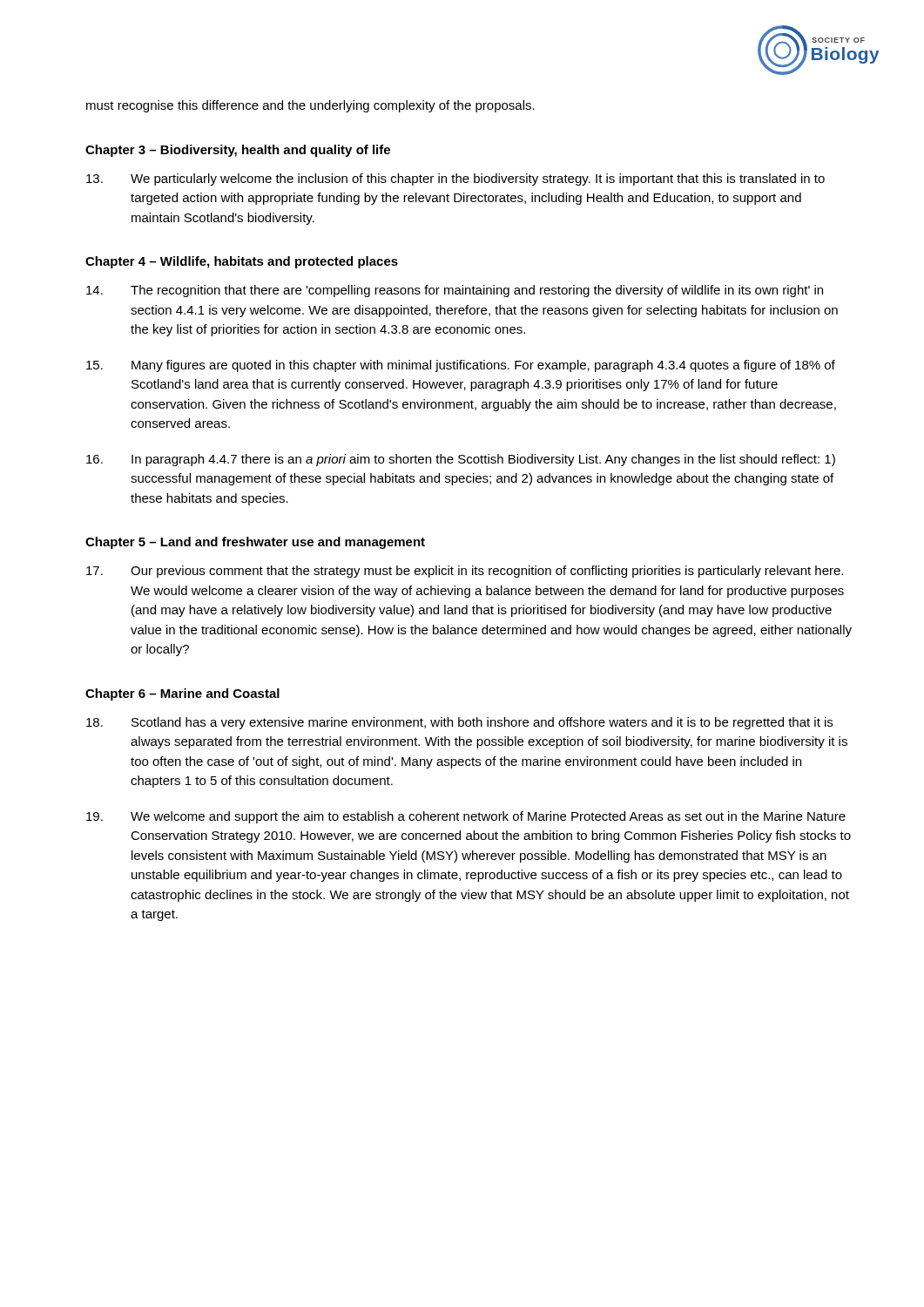Find the text block that says "must recognise this difference and the underlying"

pyautogui.click(x=310, y=105)
